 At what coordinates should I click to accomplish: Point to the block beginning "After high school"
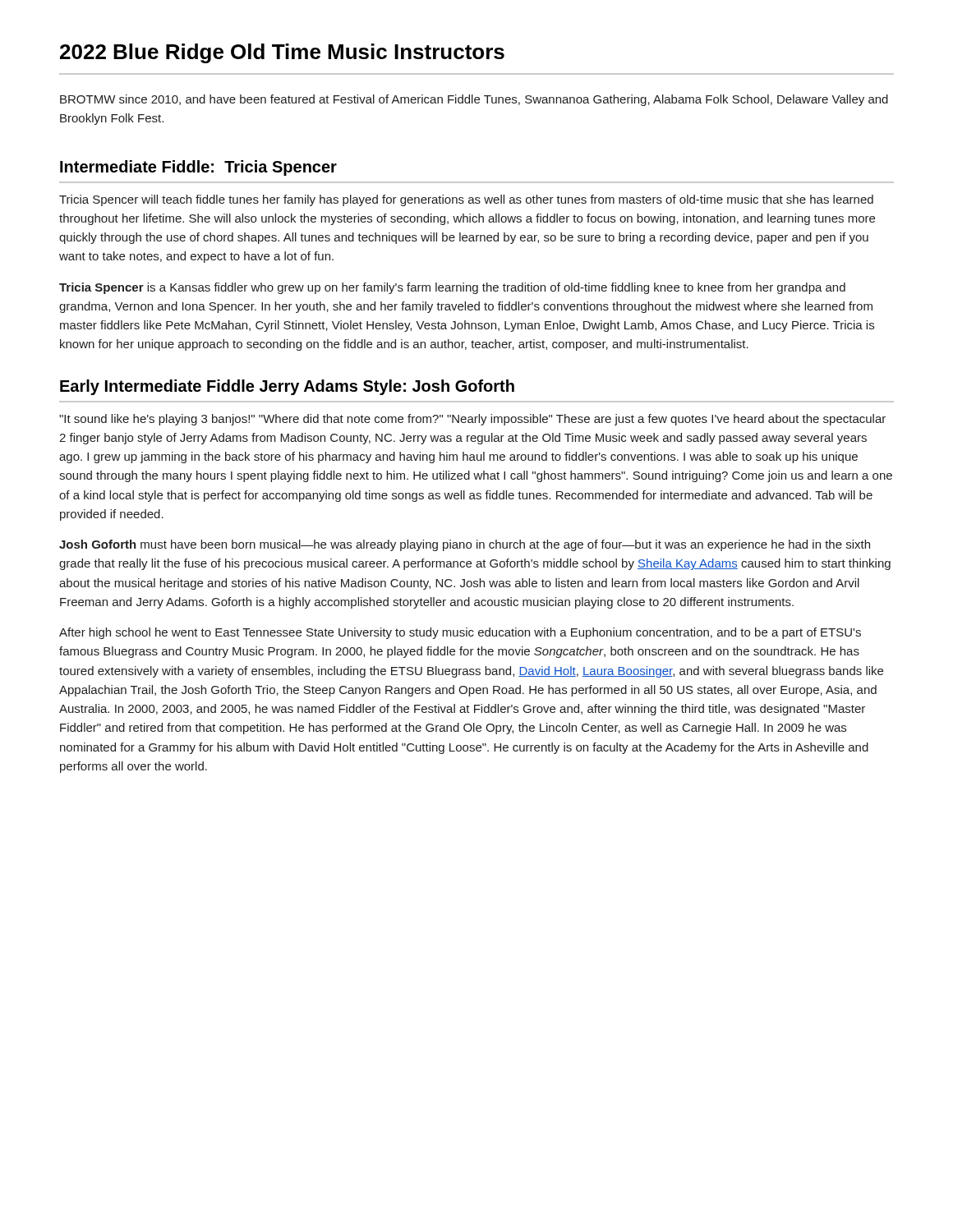tap(472, 699)
